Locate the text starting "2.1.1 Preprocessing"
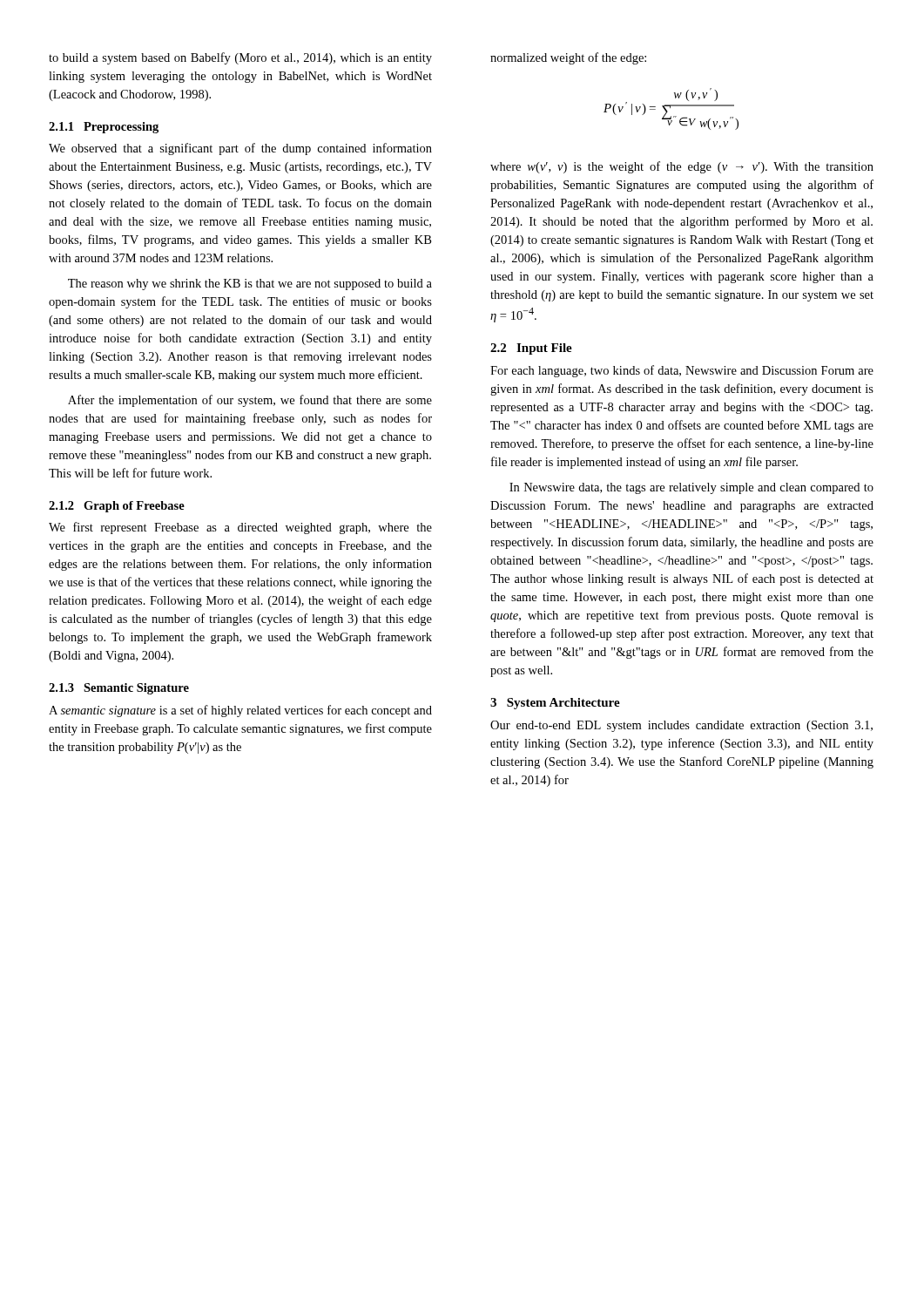Screen dimensions: 1307x924 click(x=104, y=128)
